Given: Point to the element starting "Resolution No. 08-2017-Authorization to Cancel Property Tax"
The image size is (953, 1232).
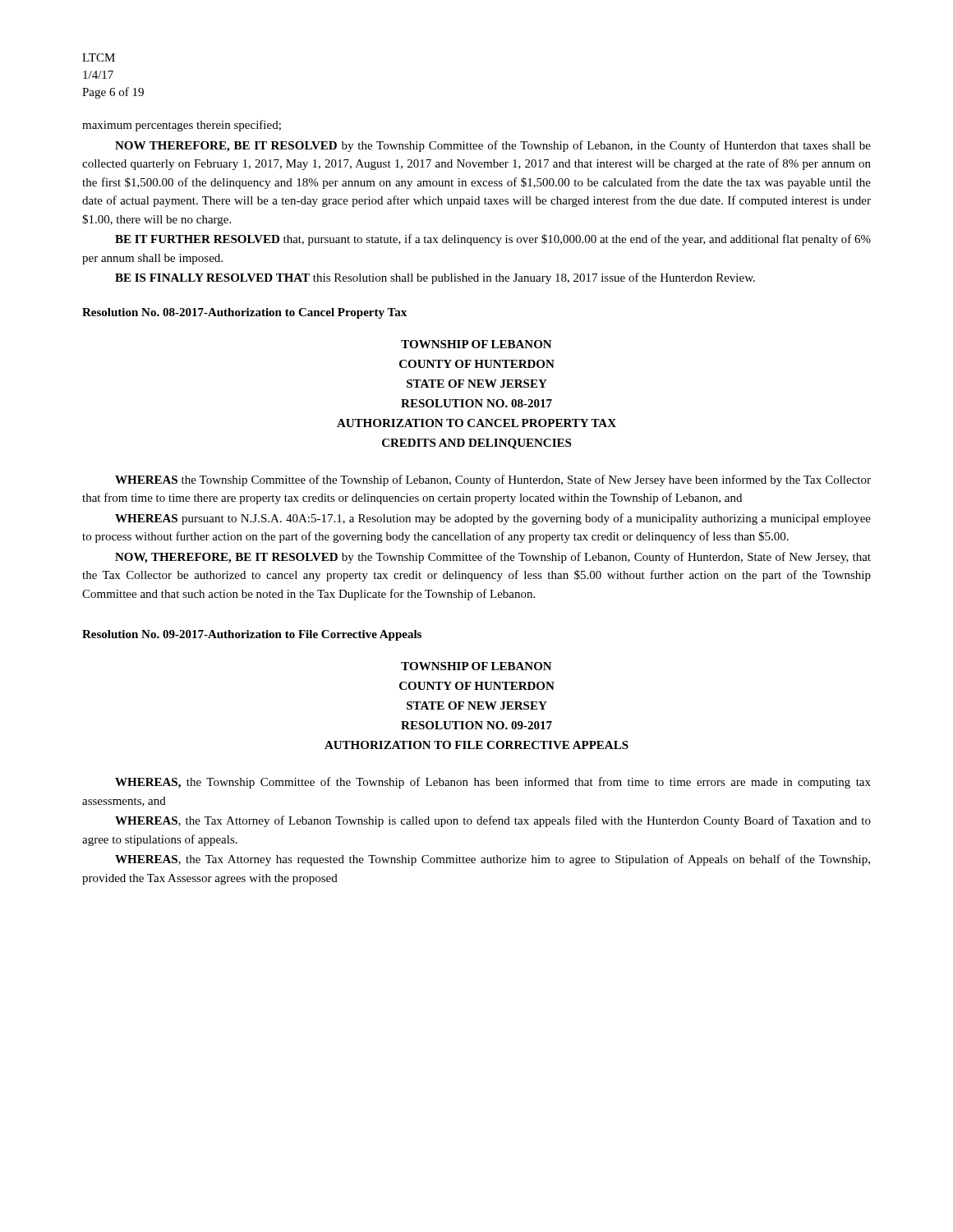Looking at the screenshot, I should tap(244, 312).
